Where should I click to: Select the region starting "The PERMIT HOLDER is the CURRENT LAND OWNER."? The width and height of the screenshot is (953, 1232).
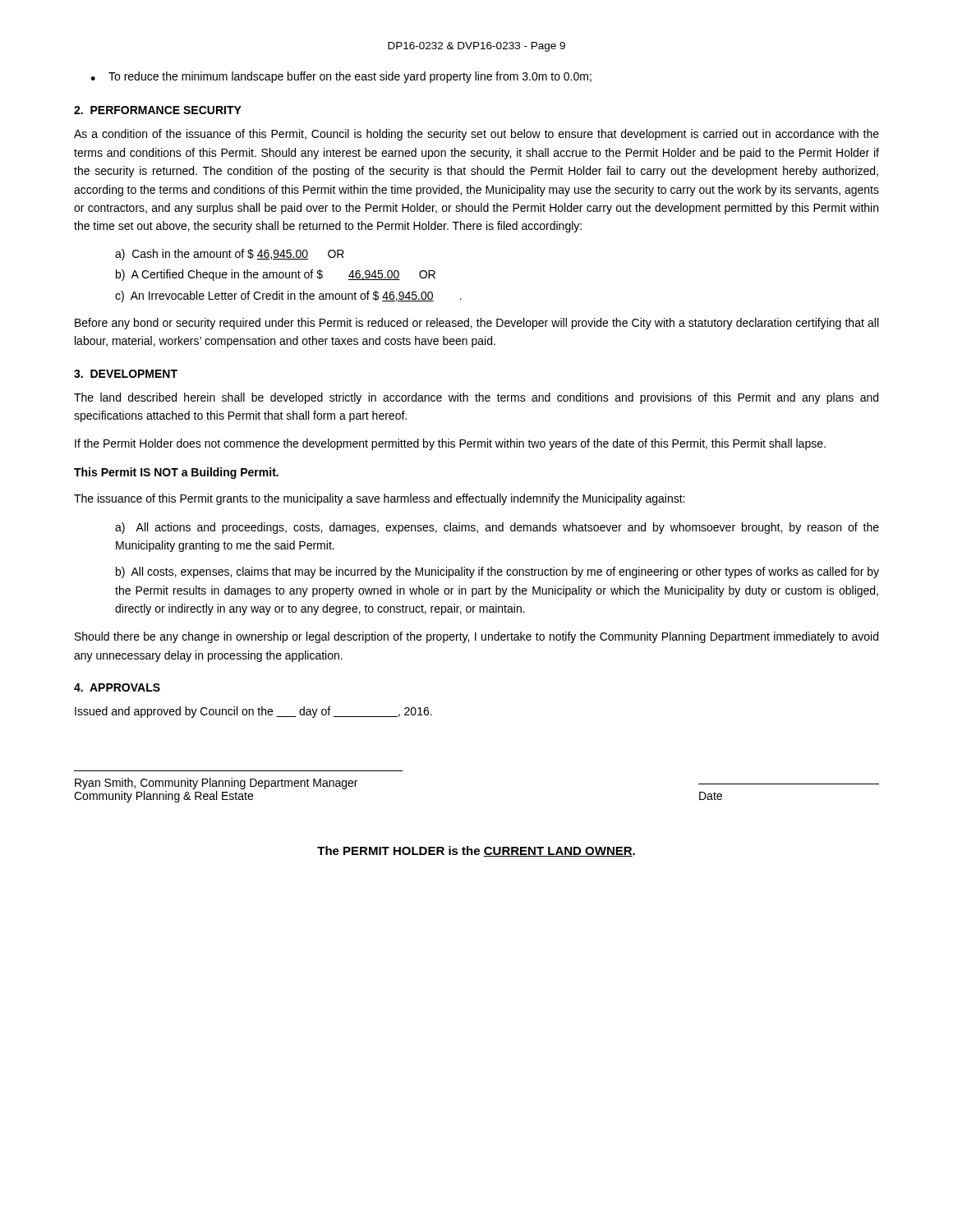[476, 850]
